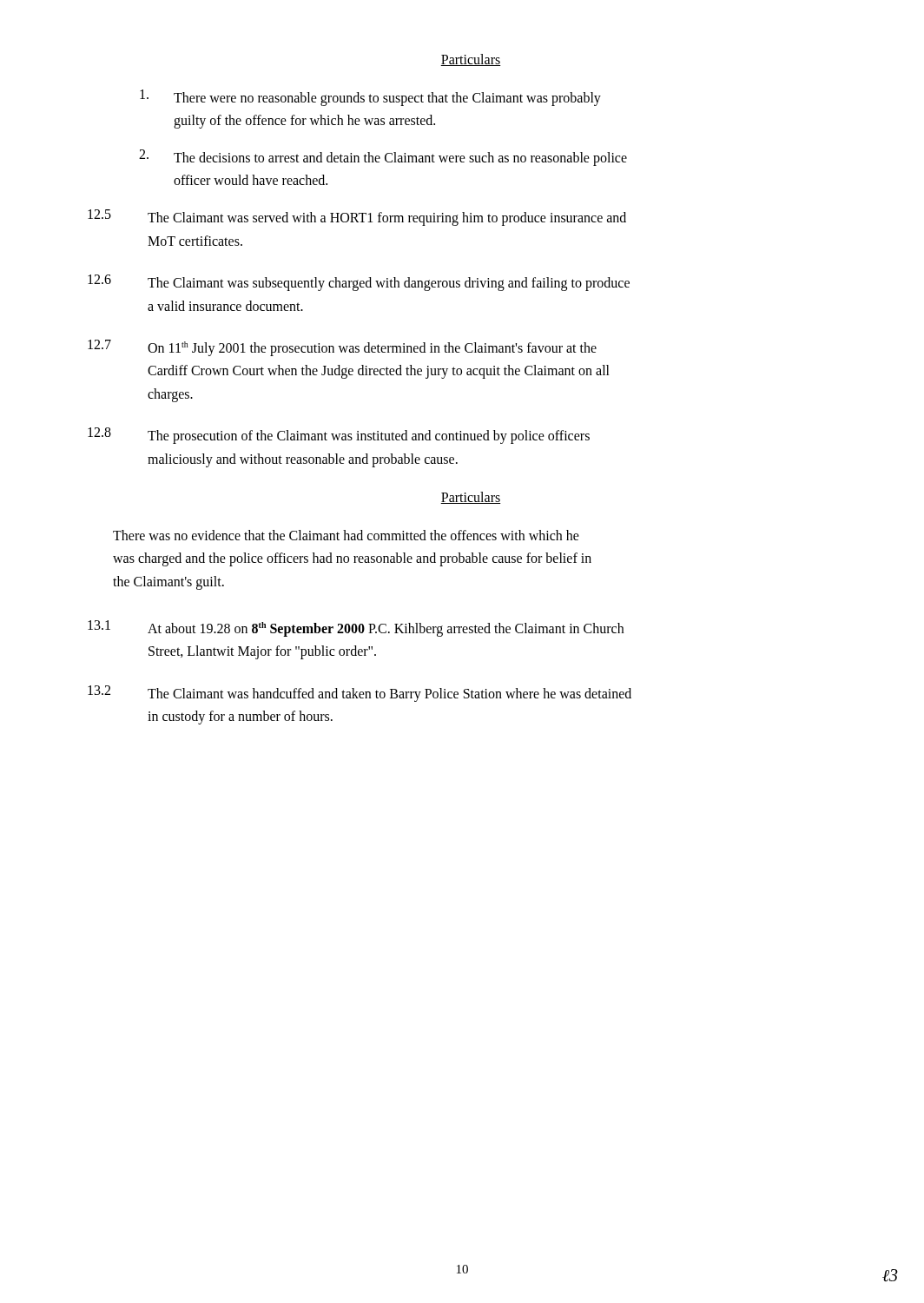Point to the passage starting "7 On 11th July"
This screenshot has width=924, height=1303.
348,371
